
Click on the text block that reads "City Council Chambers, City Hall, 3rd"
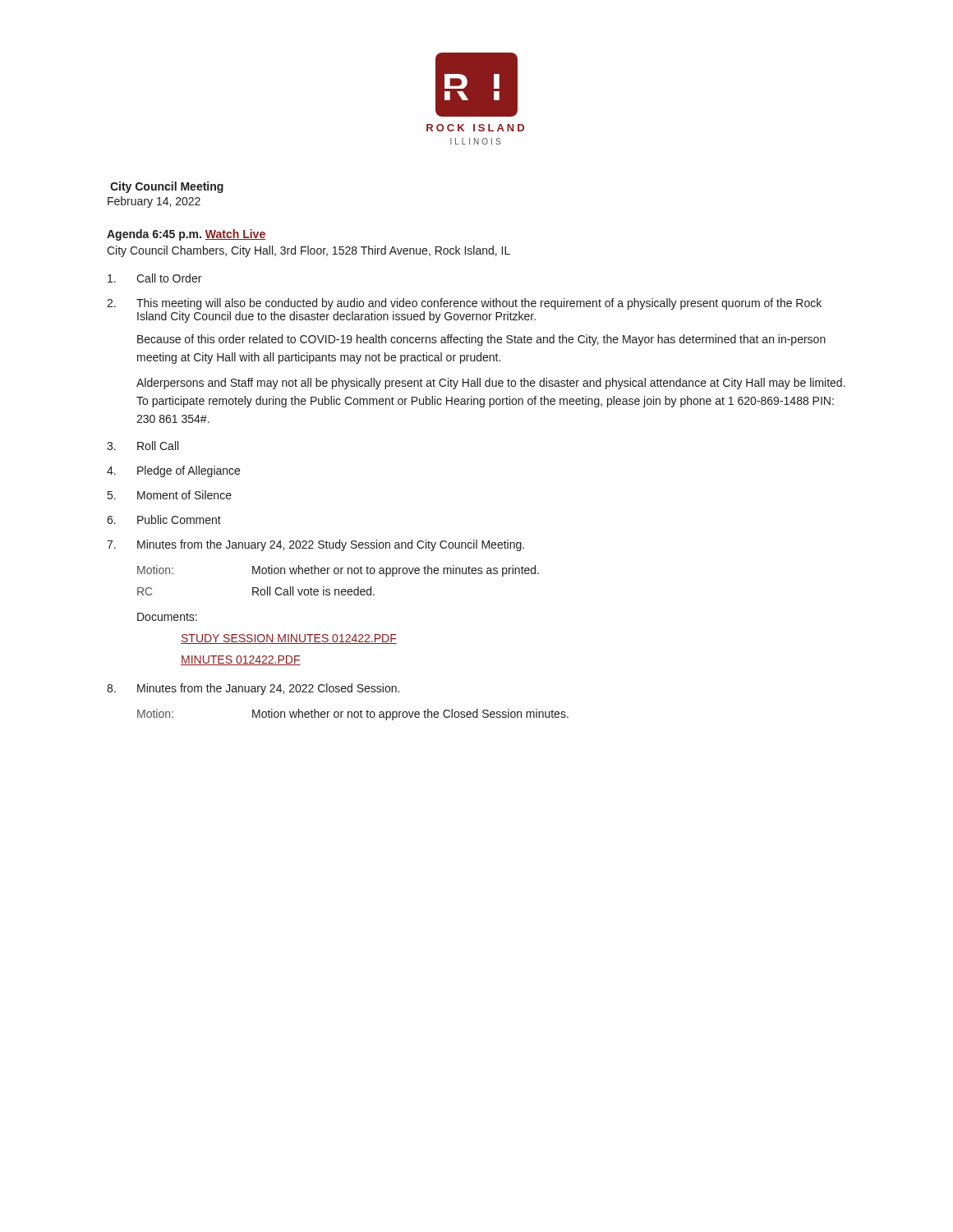click(309, 251)
